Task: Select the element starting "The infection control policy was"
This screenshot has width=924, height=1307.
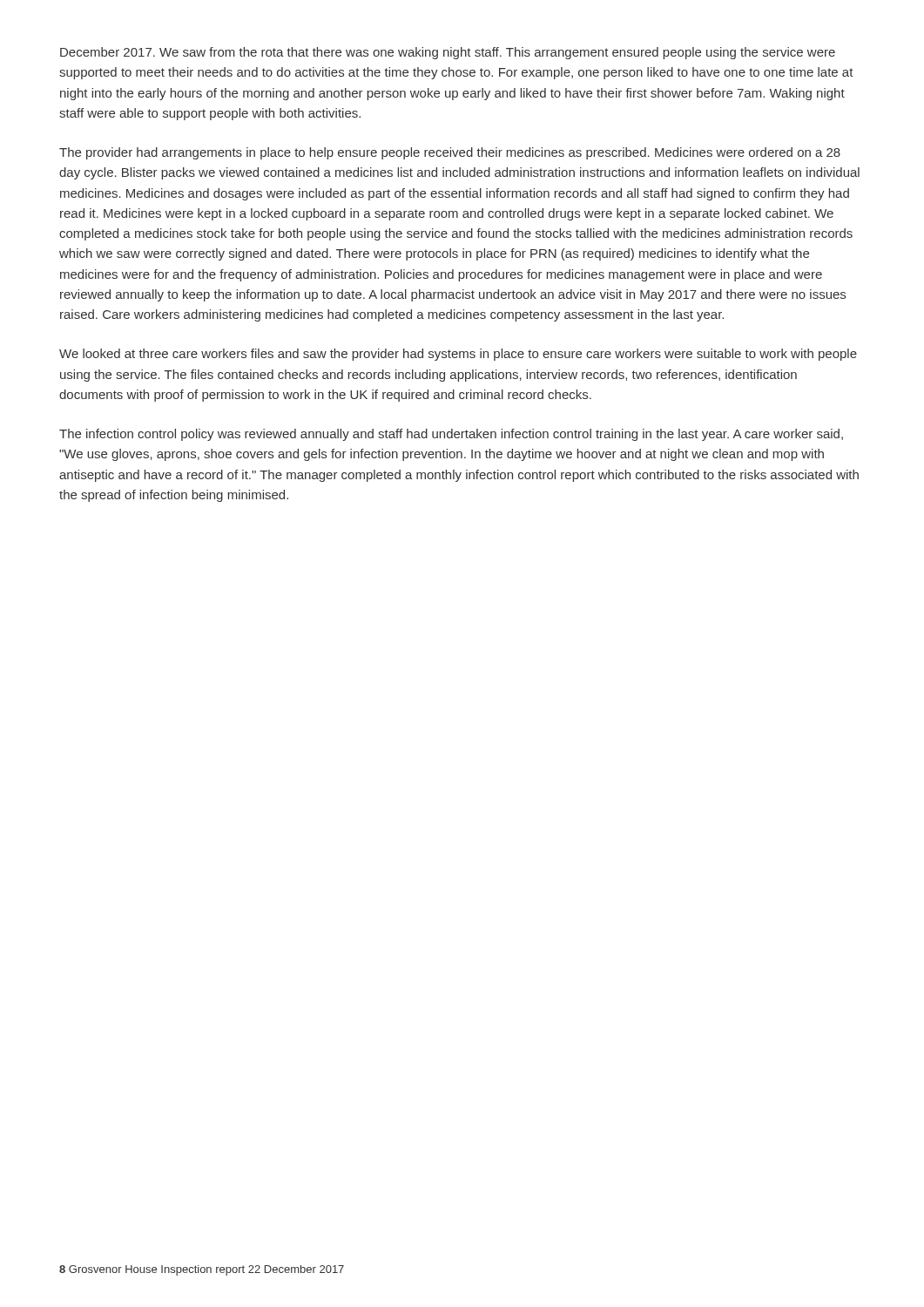Action: tap(459, 464)
